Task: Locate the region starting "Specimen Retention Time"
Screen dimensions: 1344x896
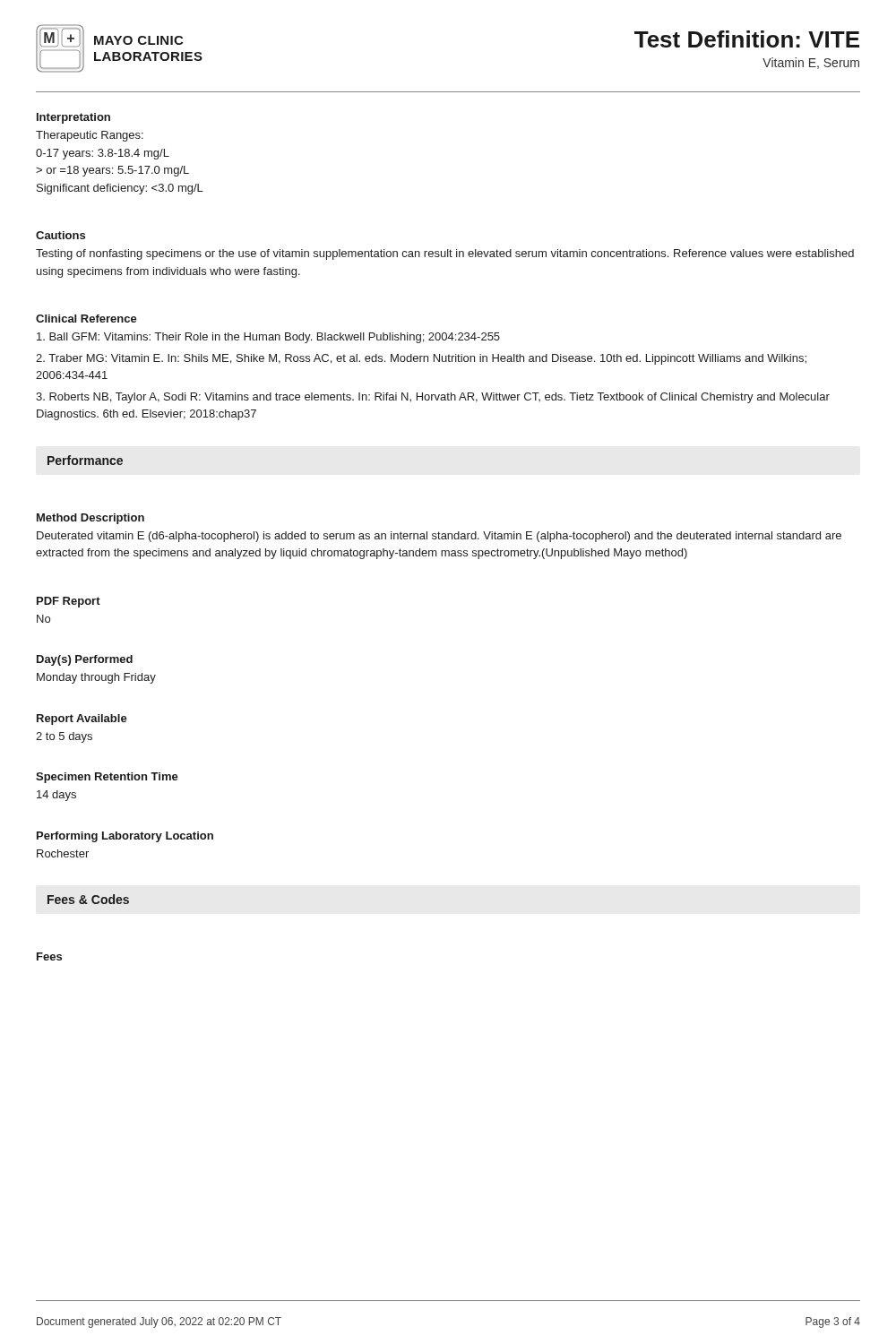Action: pos(107,776)
